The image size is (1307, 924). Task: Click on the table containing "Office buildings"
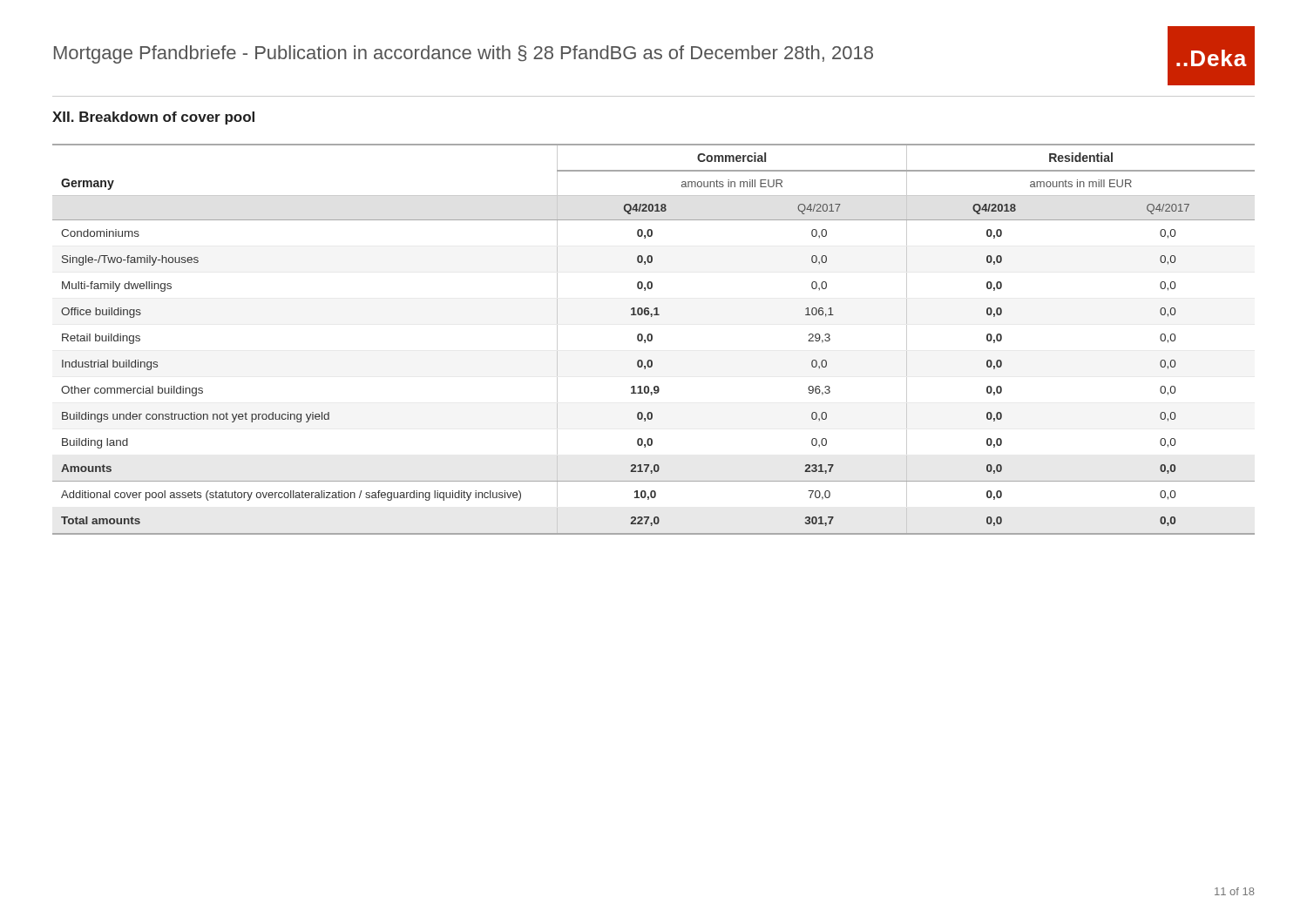654,339
